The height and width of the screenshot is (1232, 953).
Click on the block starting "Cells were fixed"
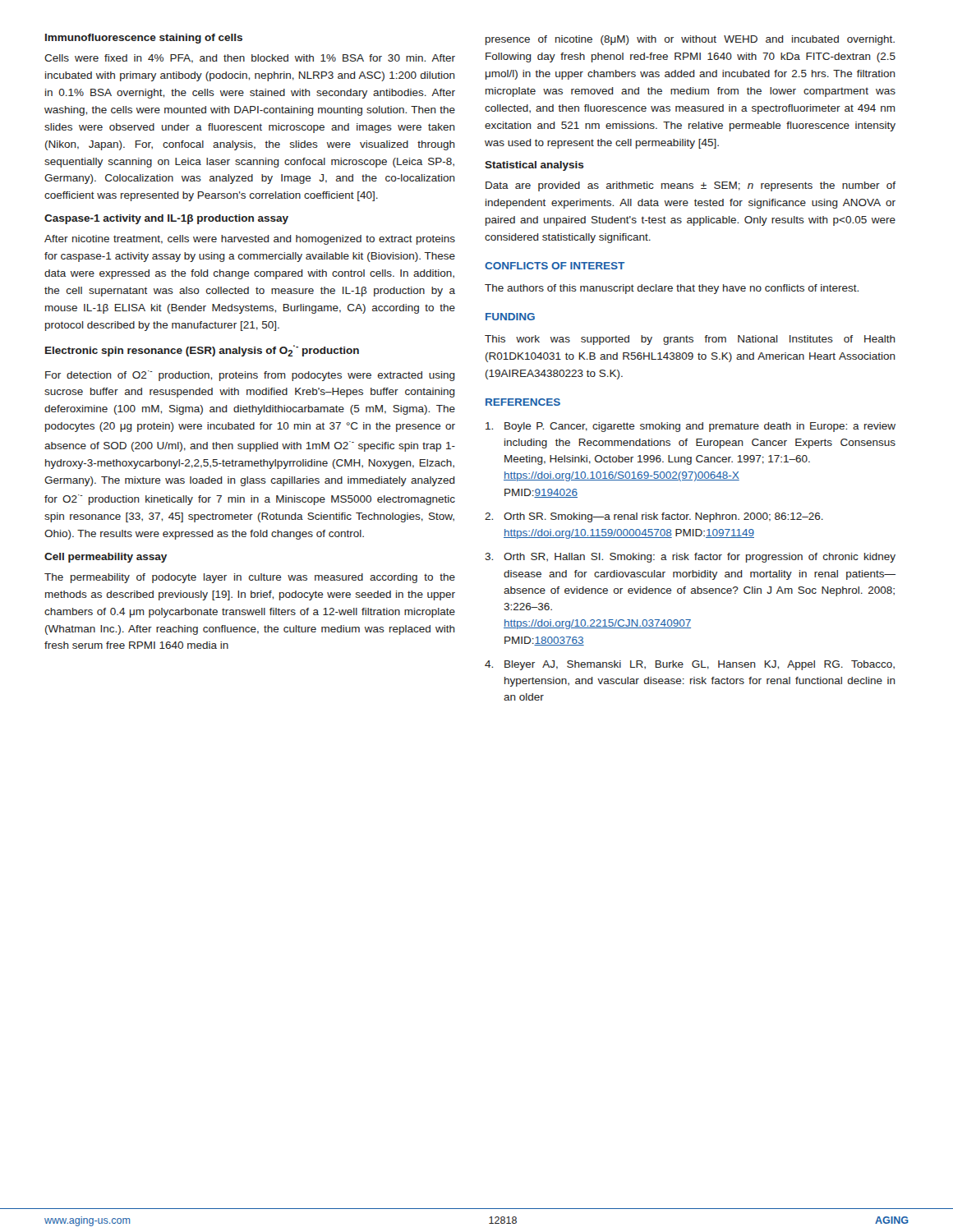pos(250,127)
